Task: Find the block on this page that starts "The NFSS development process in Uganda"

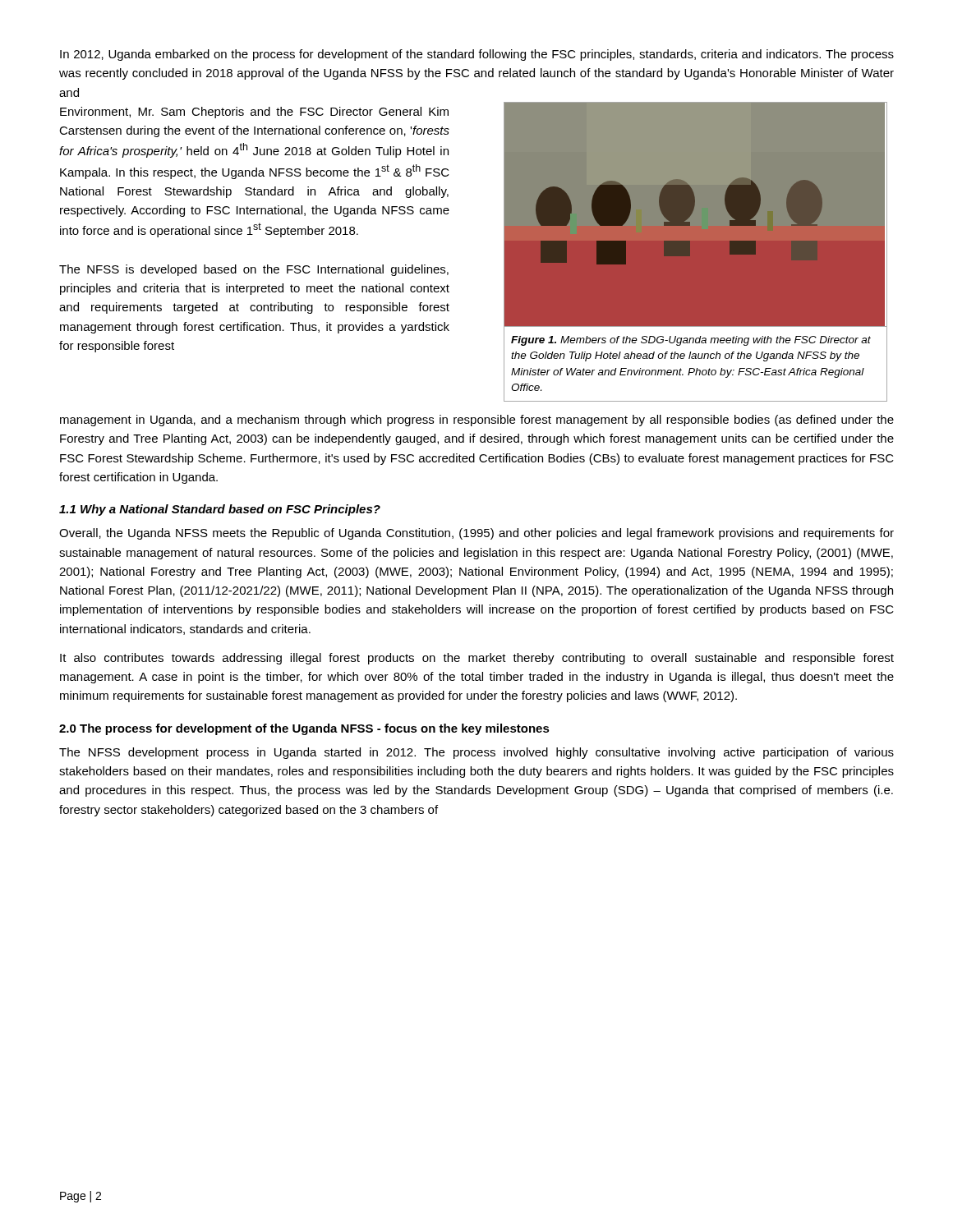Action: pyautogui.click(x=476, y=780)
